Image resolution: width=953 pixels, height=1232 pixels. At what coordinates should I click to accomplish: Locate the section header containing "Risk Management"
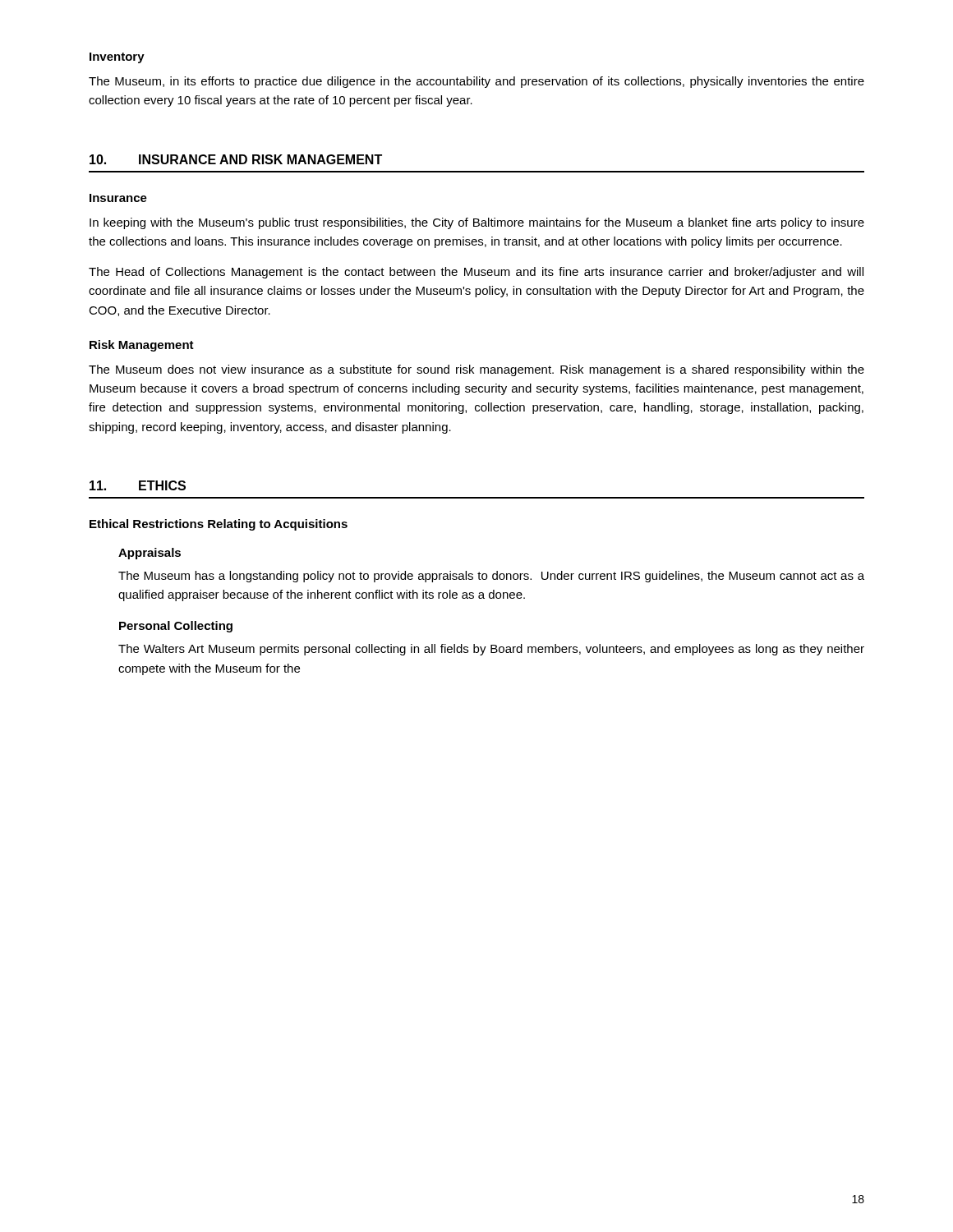[141, 344]
